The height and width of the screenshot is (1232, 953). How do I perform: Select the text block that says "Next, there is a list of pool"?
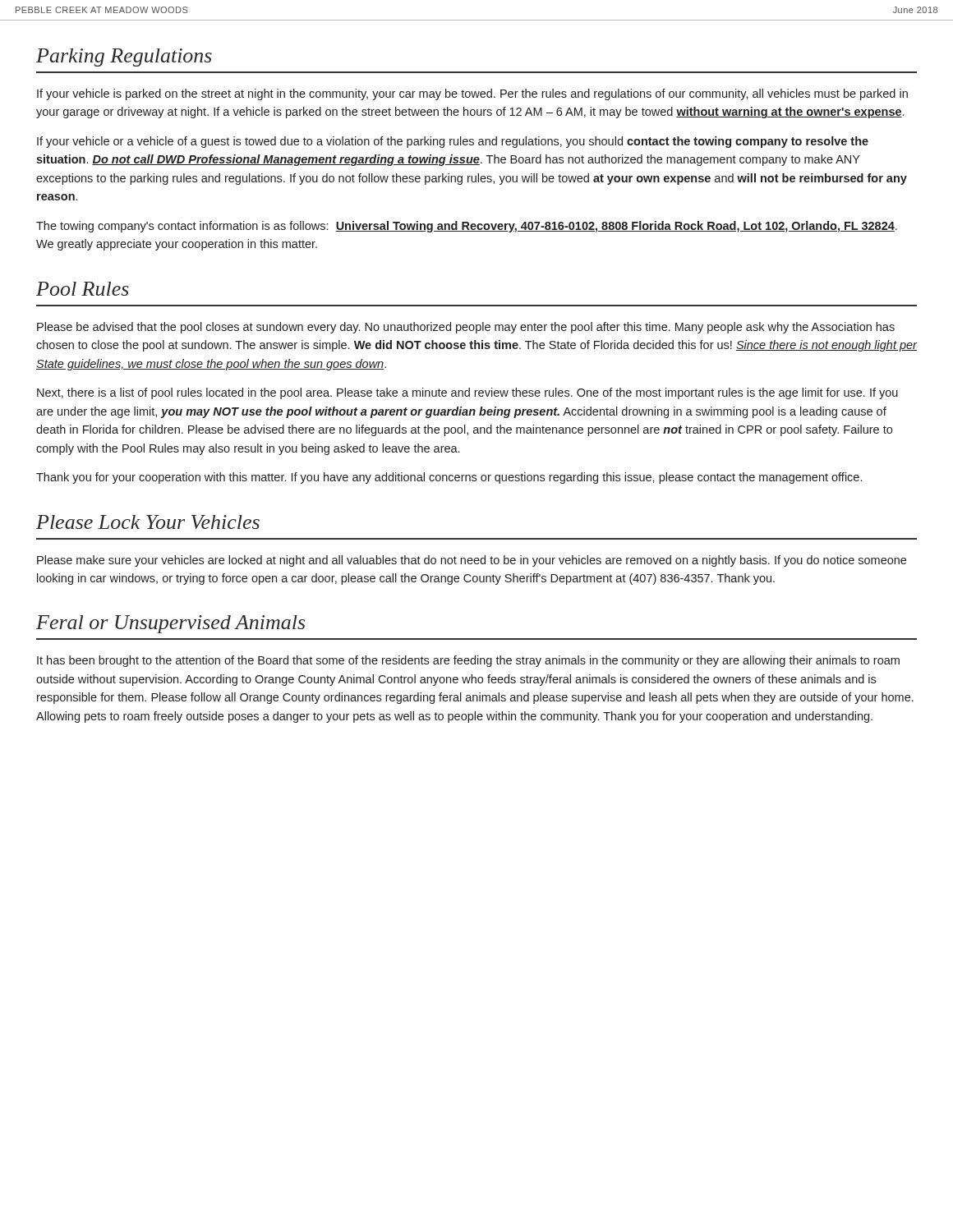pyautogui.click(x=467, y=420)
